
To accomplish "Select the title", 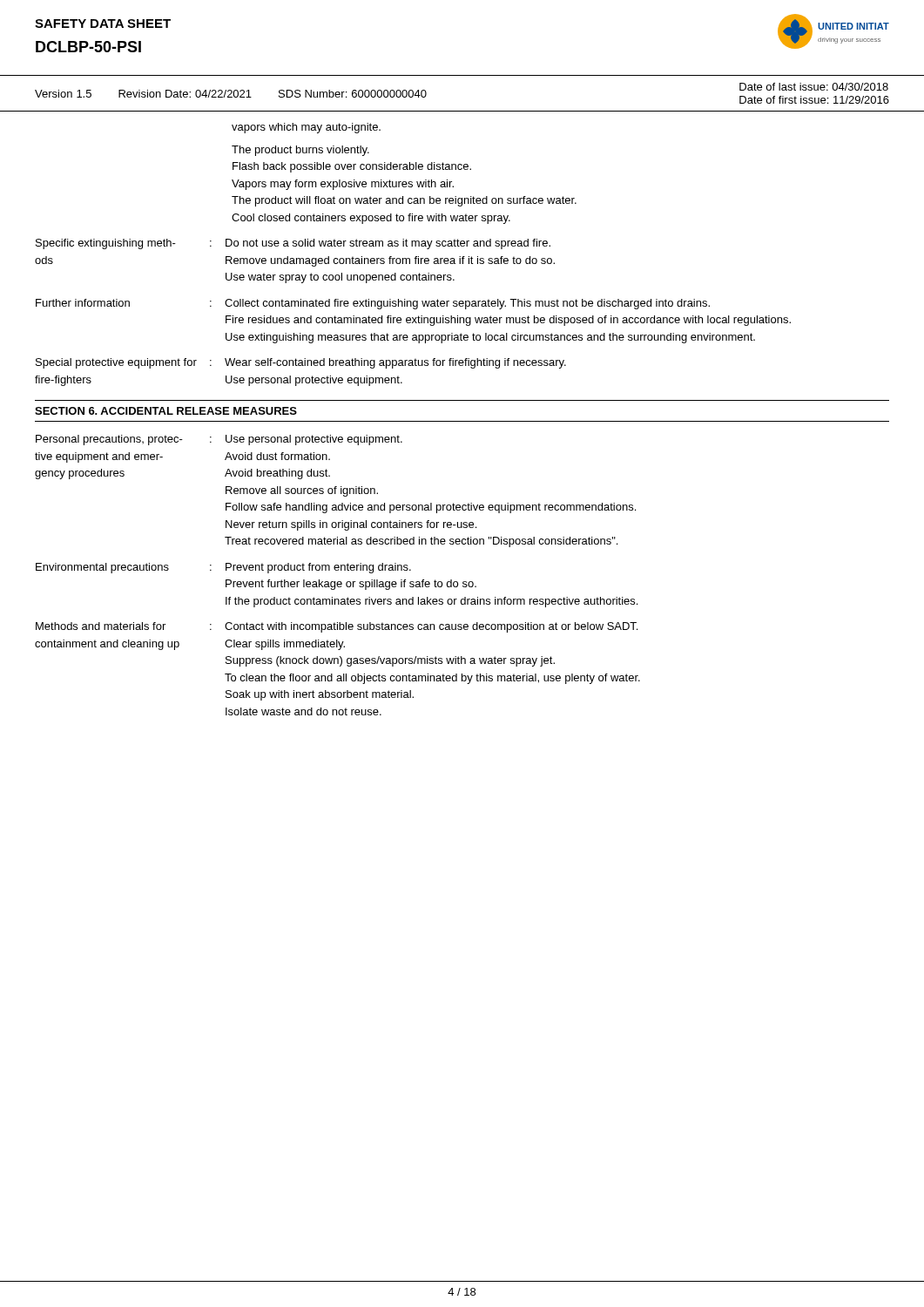I will 88,47.
